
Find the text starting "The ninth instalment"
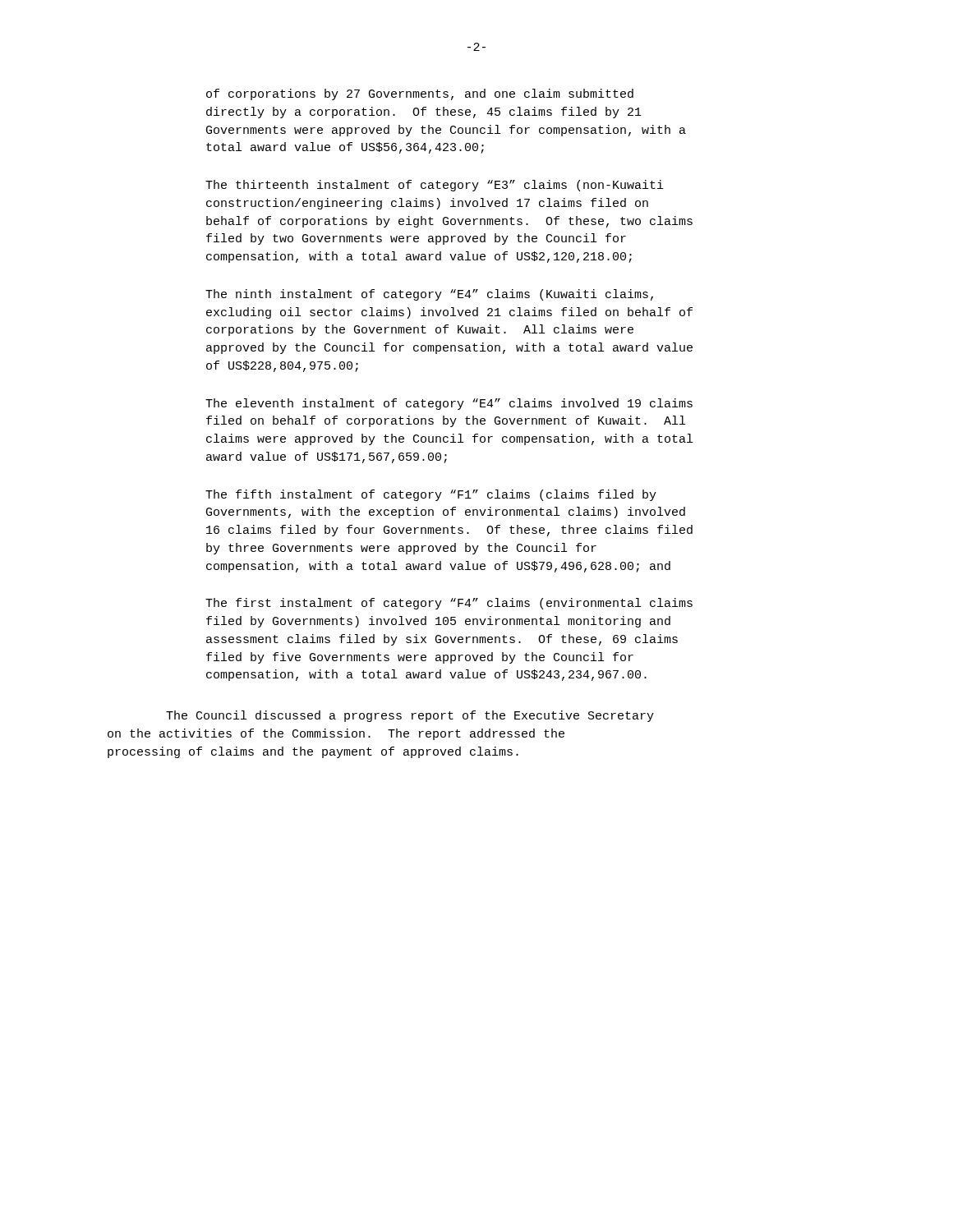click(449, 331)
